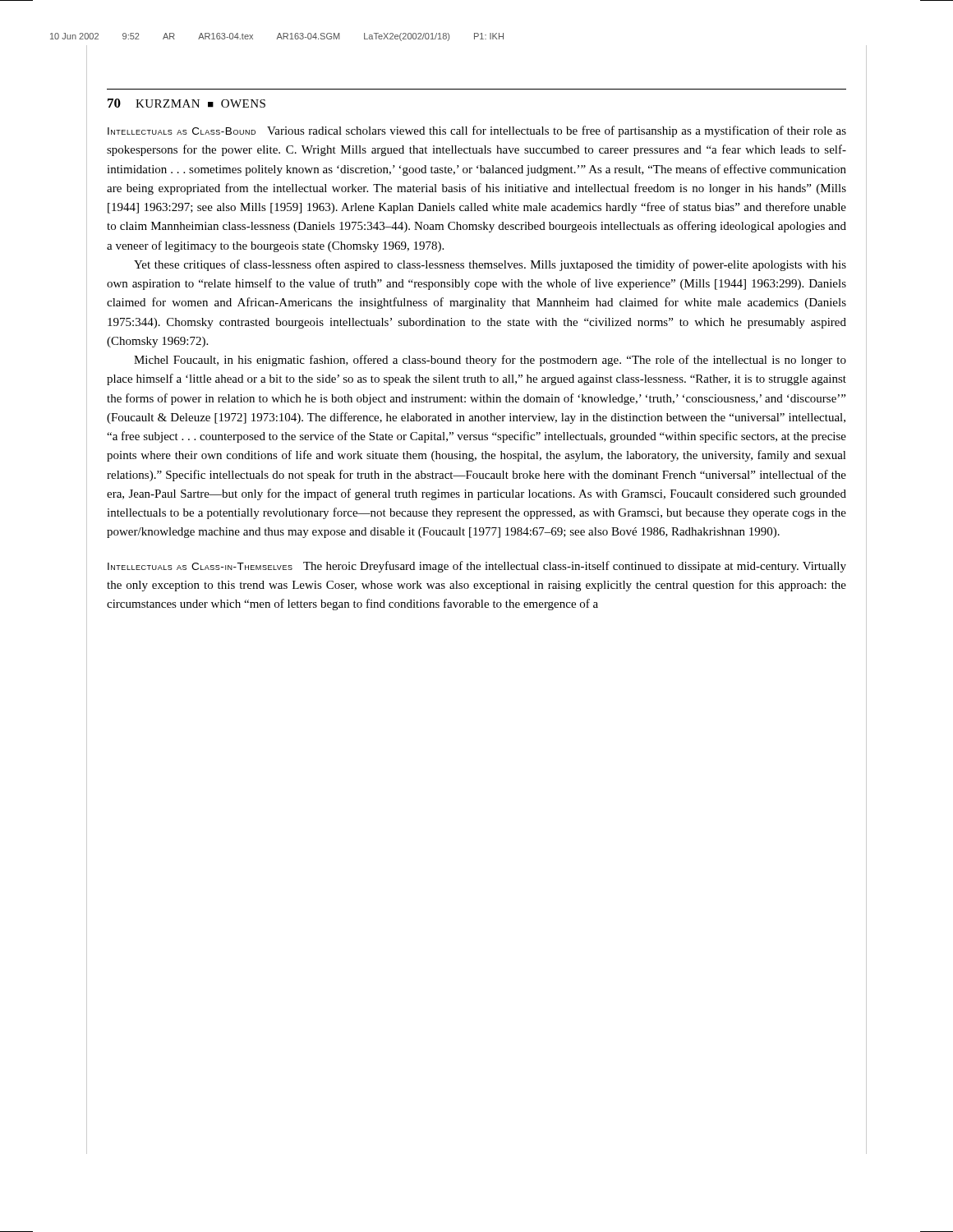Click where it says "Intellectuals as Class-in-Themselves"
Viewport: 953px width, 1232px height.
pyautogui.click(x=200, y=566)
